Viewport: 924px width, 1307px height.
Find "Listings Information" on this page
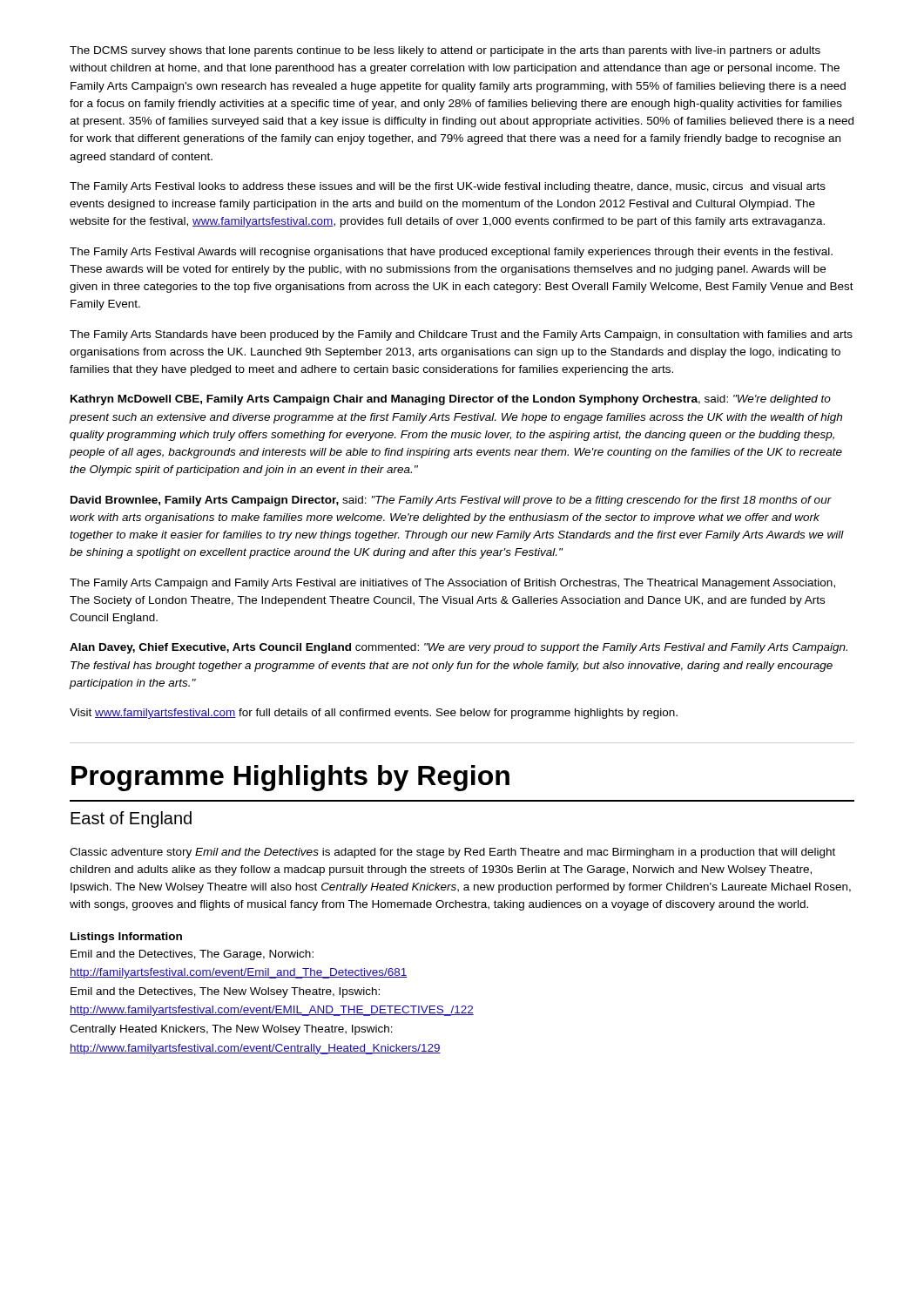[126, 936]
